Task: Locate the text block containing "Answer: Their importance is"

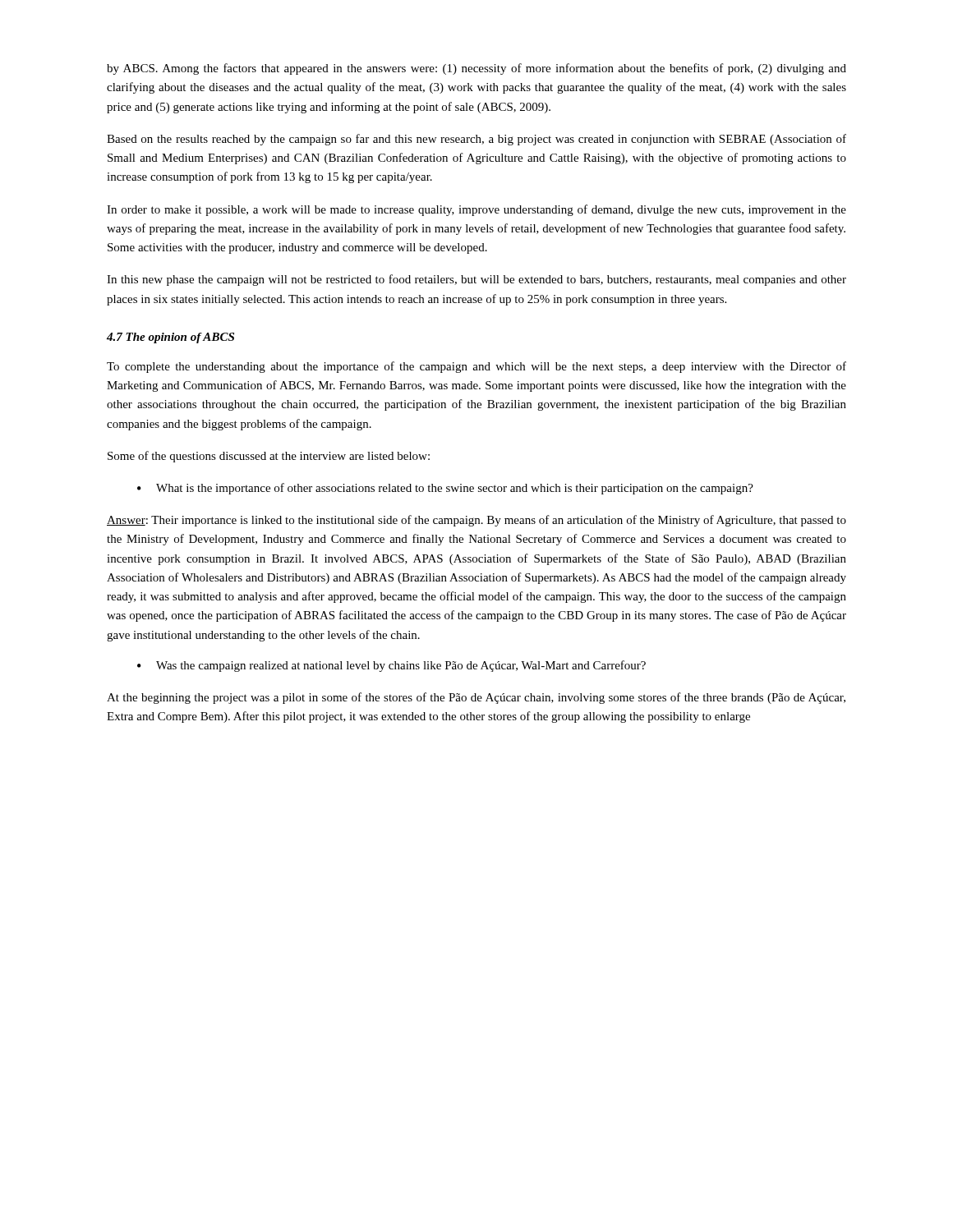Action: click(x=476, y=577)
